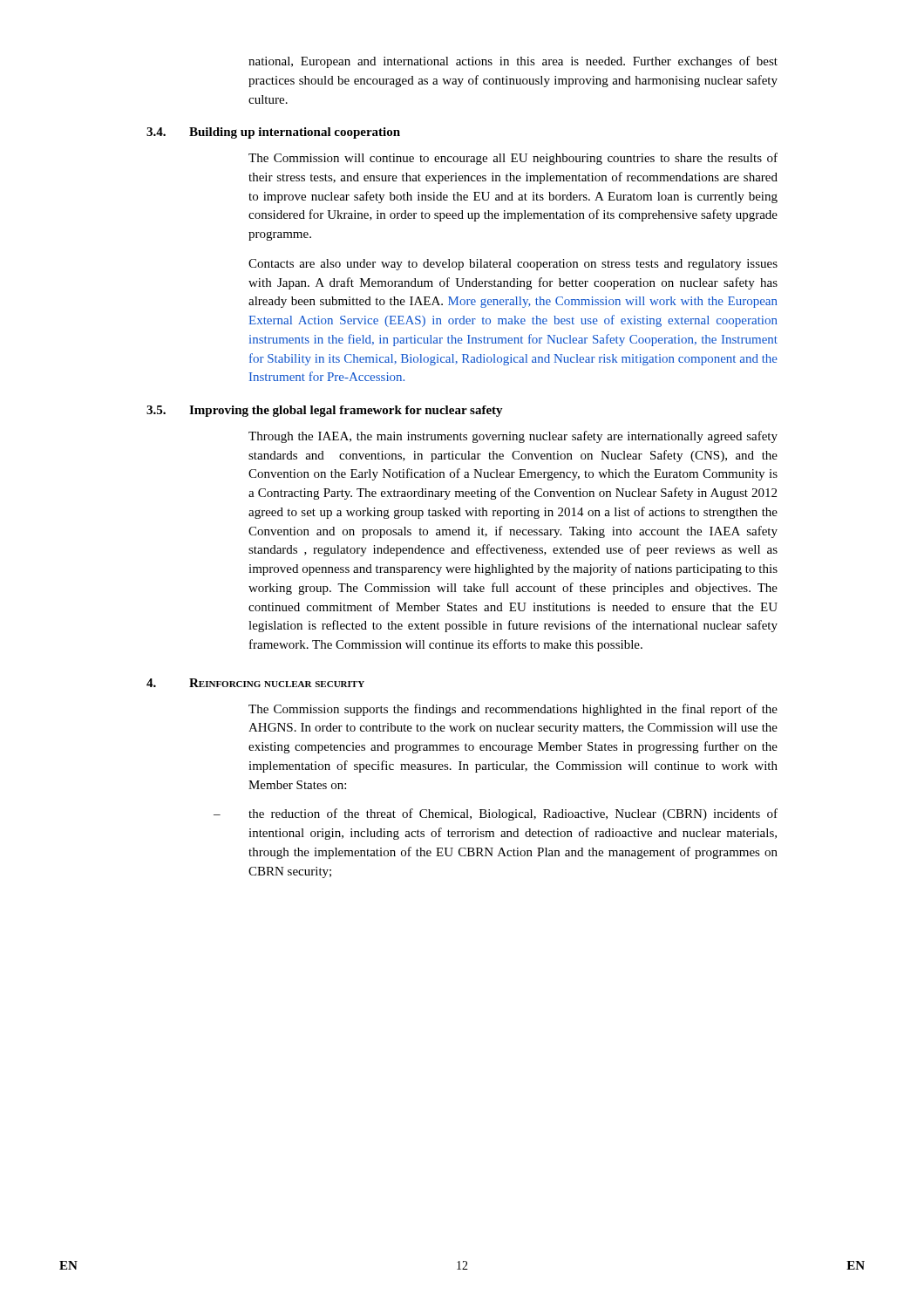
Task: Find the region starting "Through the IAEA, the main instruments governing nuclear"
Action: pos(513,541)
